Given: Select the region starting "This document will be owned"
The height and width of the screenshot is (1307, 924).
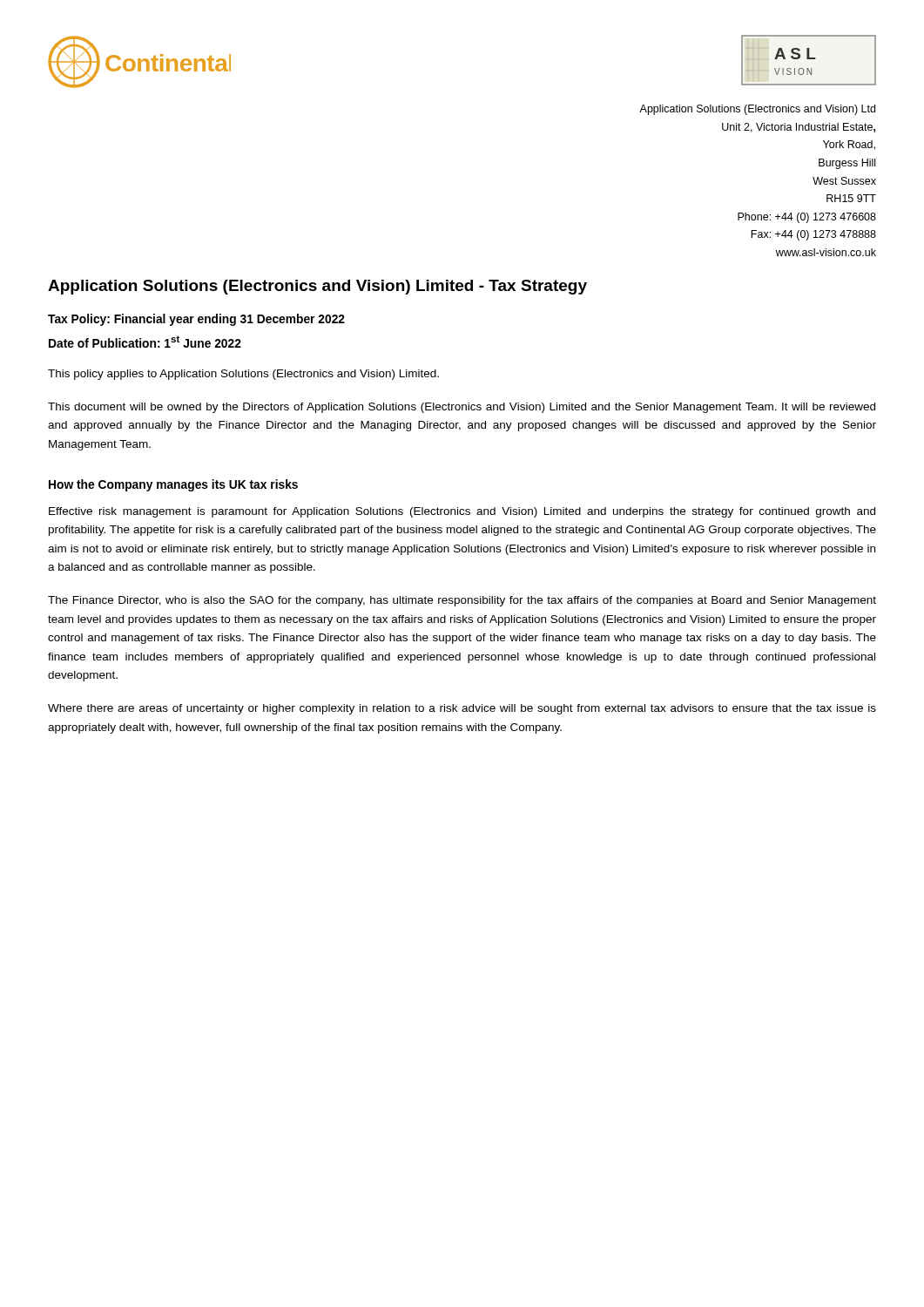Looking at the screenshot, I should click(x=462, y=425).
